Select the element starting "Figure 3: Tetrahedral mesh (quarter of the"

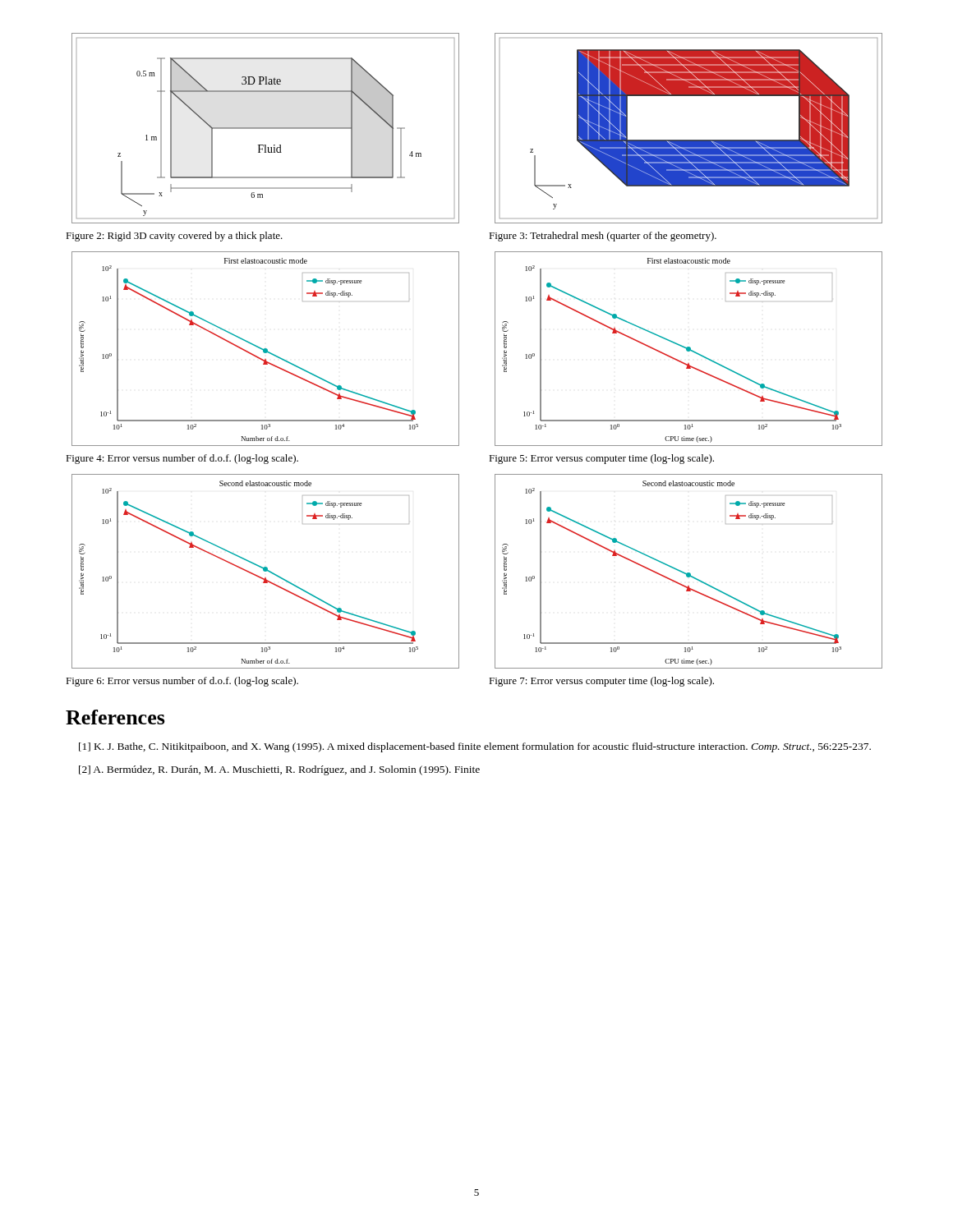[x=603, y=235]
